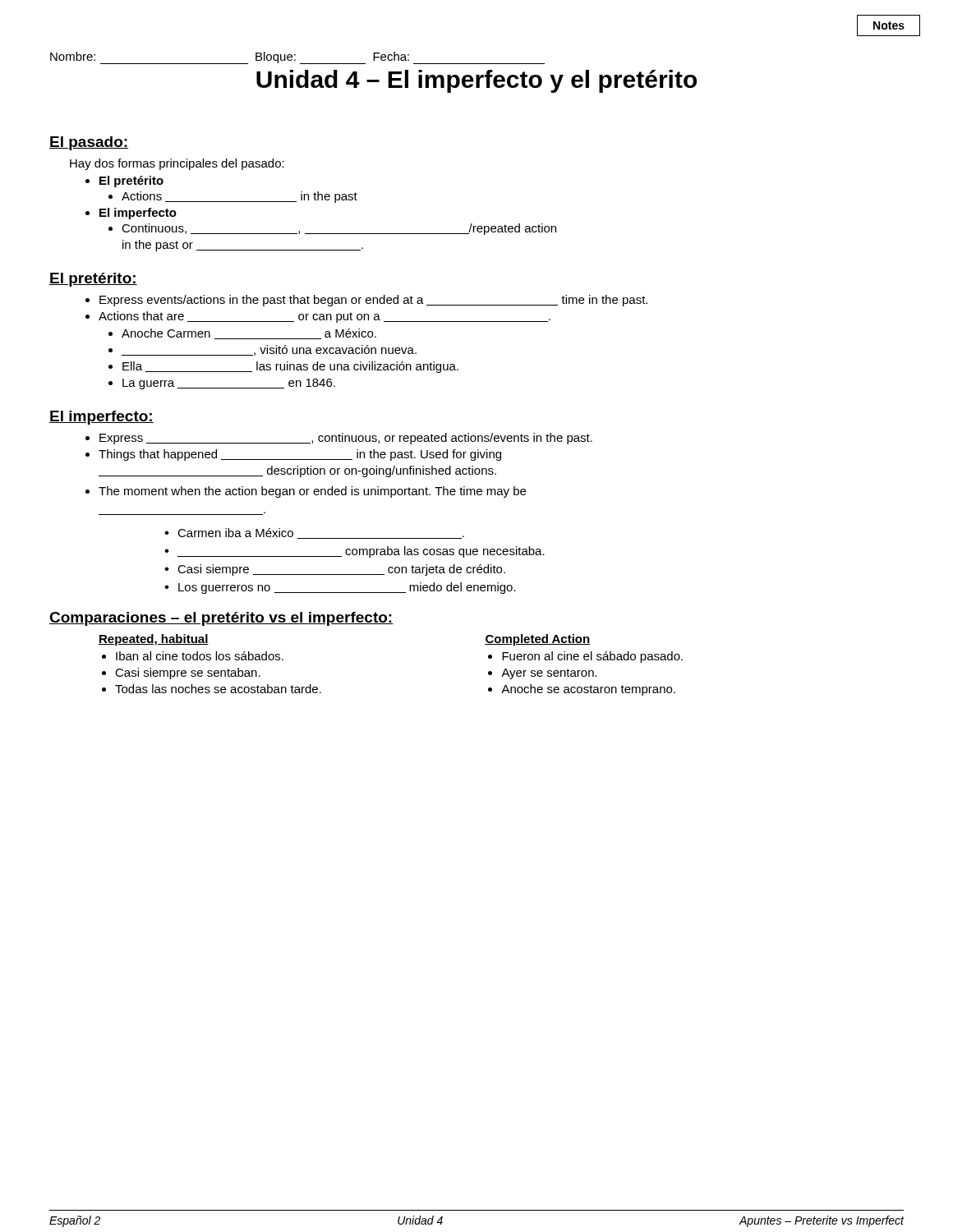Viewport: 953px width, 1232px height.
Task: Point to "El imperfecto:"
Action: click(x=101, y=416)
